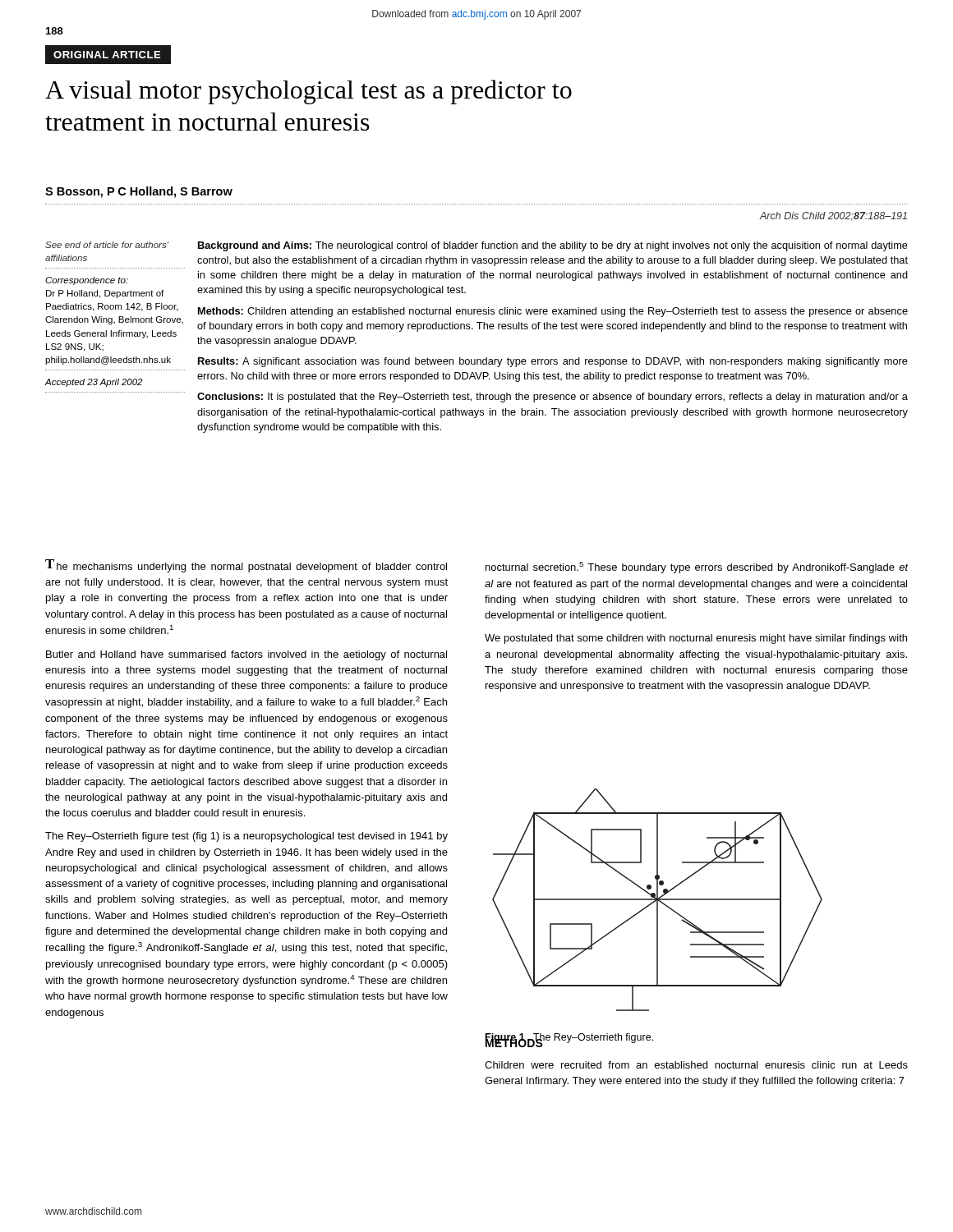
Task: Click on the element starting "ORIGINAL ARTICLE"
Action: (x=107, y=55)
